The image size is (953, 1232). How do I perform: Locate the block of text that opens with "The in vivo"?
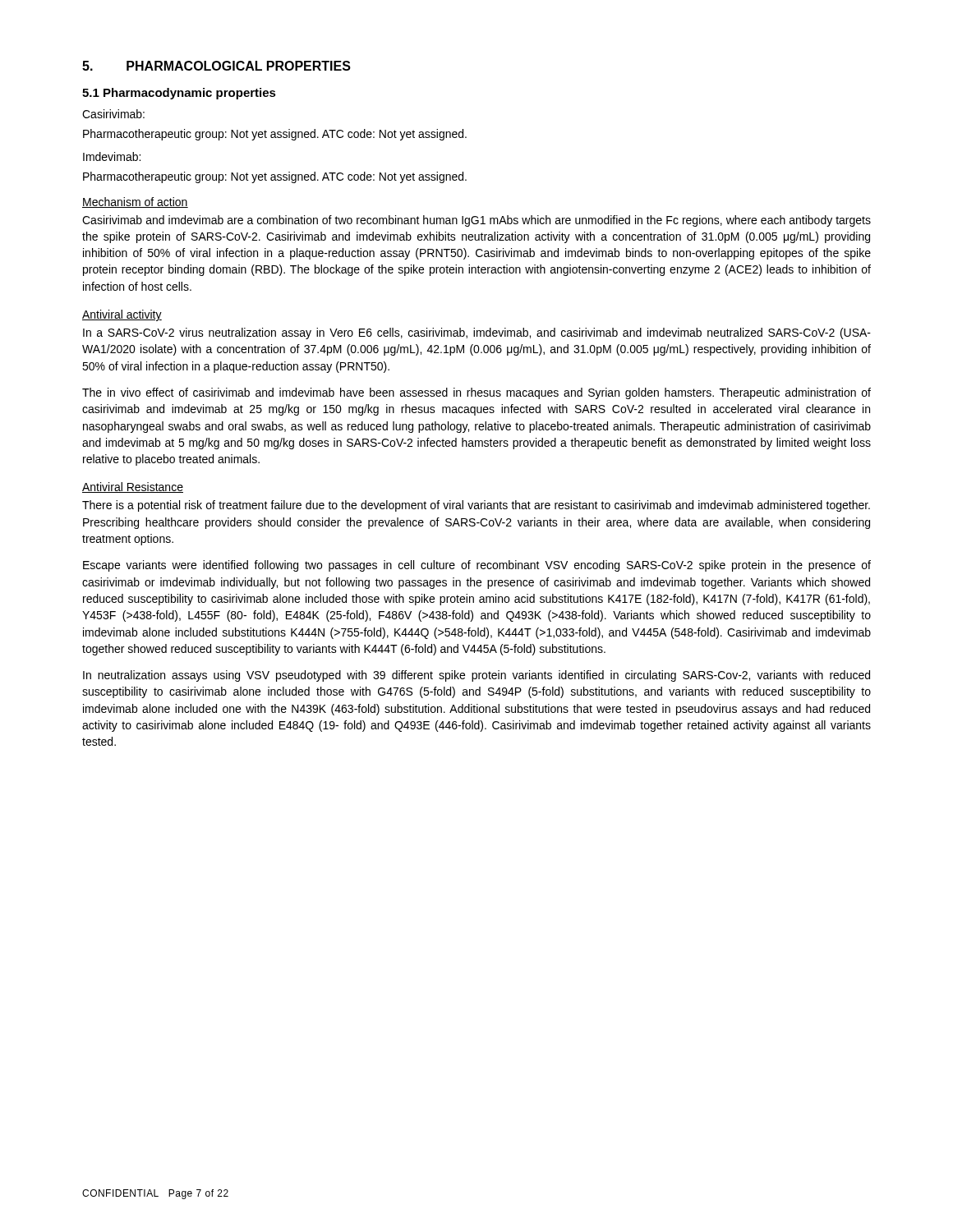tap(476, 426)
